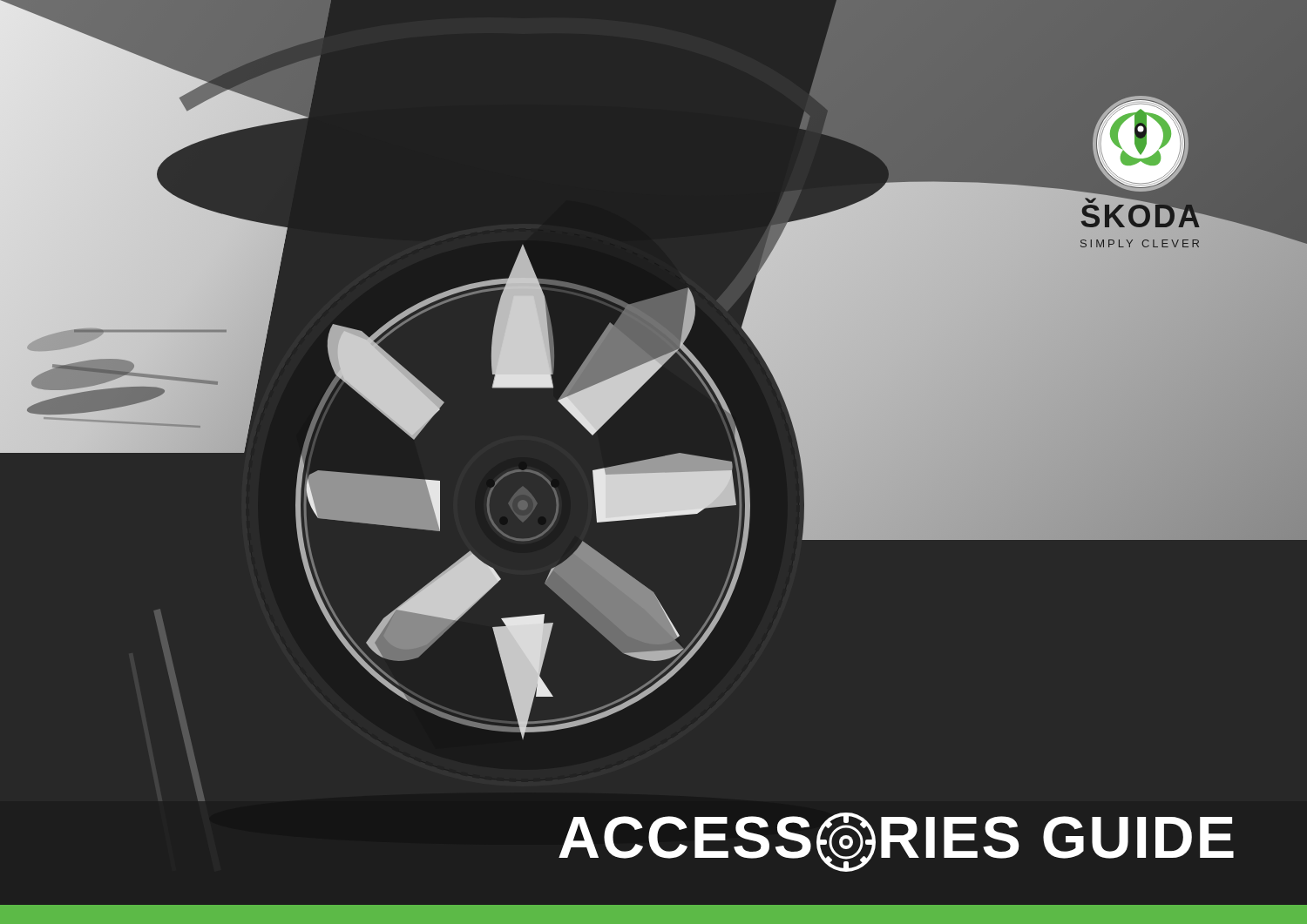This screenshot has height=924, width=1307.
Task: Find the text block starting "ACCESS RIES GUIDE"
Action: click(897, 839)
